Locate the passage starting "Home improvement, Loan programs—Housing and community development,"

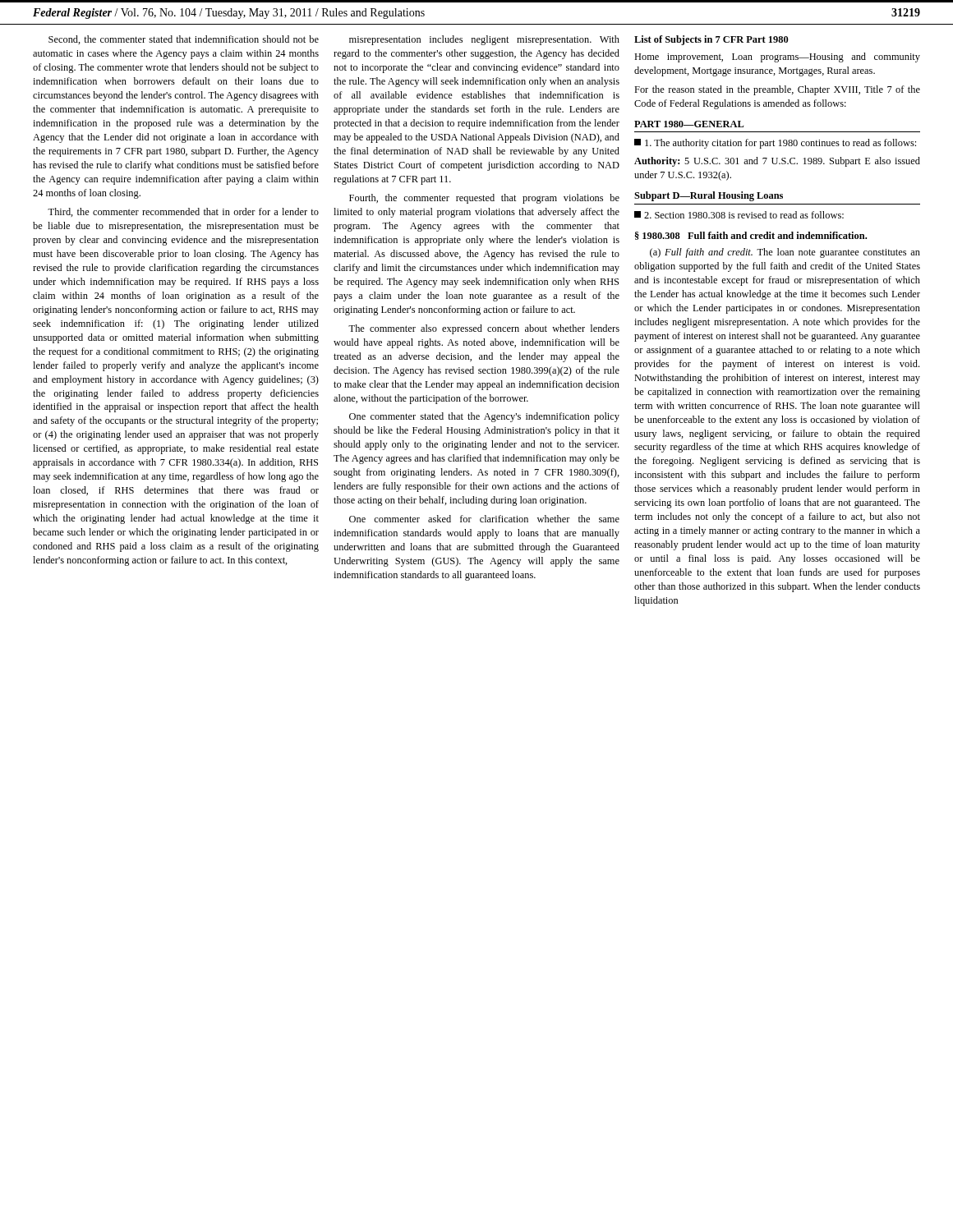pyautogui.click(x=777, y=64)
